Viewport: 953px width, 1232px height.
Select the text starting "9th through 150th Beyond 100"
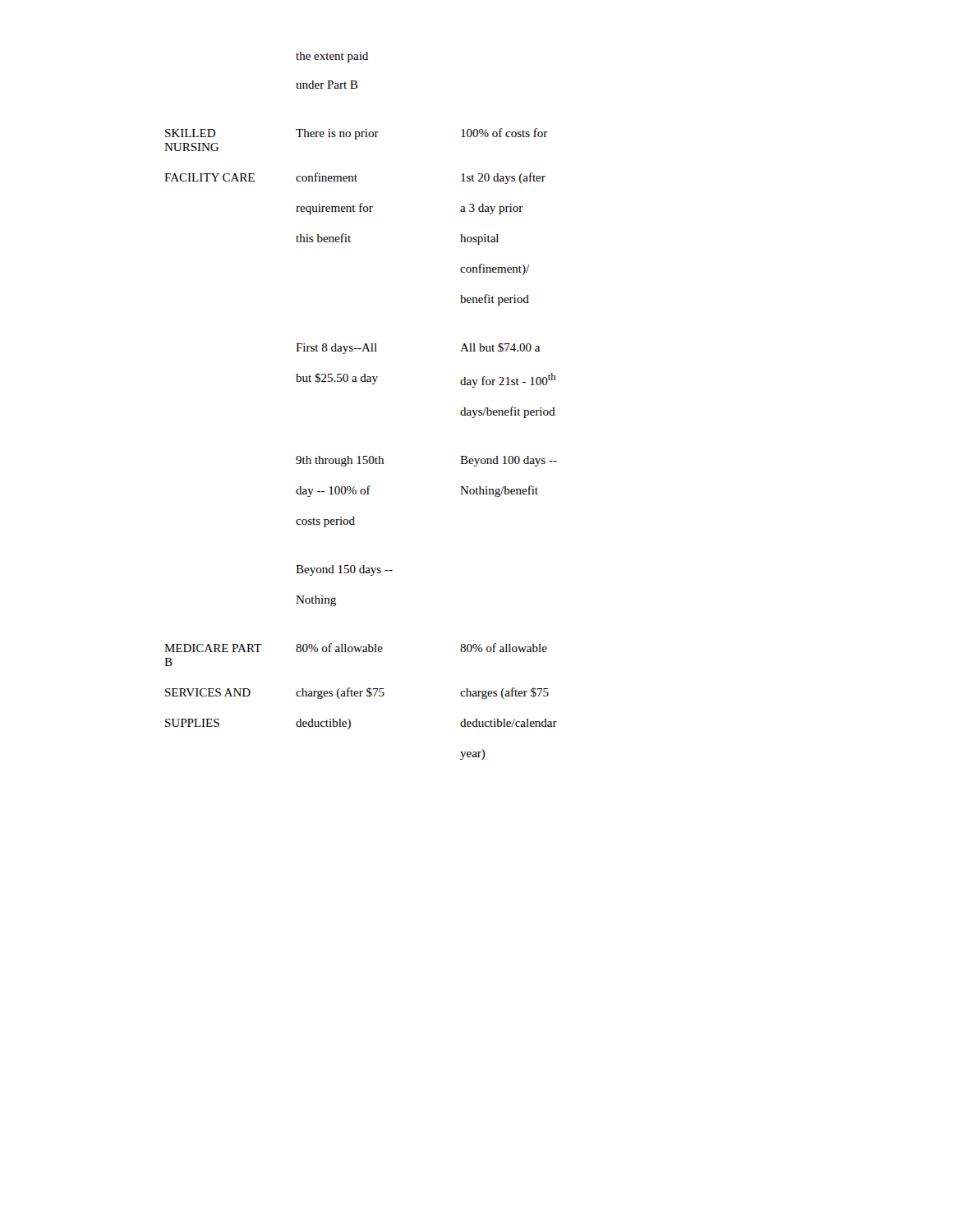pyautogui.click(x=476, y=490)
